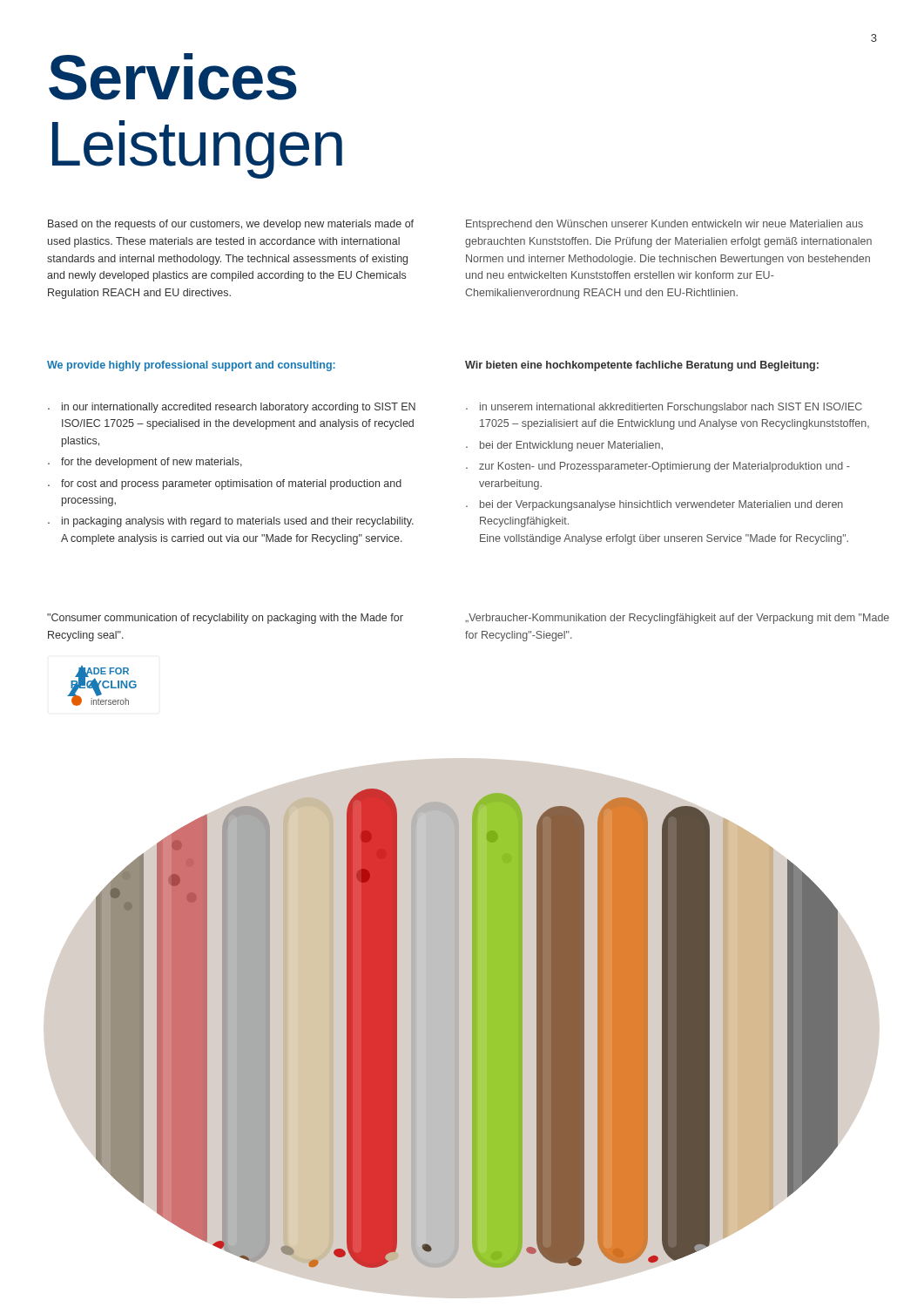This screenshot has width=924, height=1307.
Task: Click on the text block that says "„Verbraucher-Kommunikation der Recyclingfähigkeit auf der Verpackung"
Action: 677,626
